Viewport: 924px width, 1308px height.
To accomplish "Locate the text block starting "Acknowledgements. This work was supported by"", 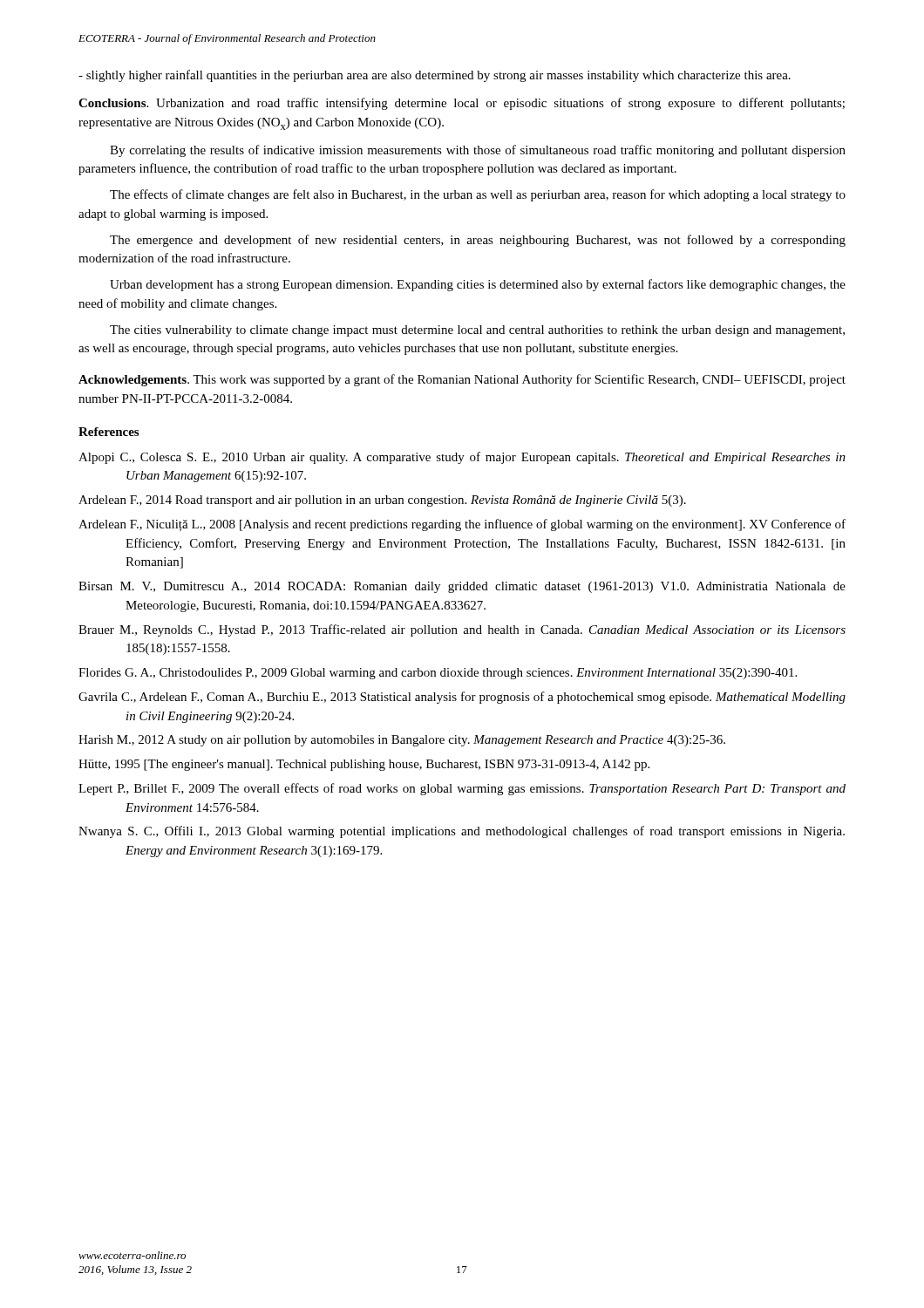I will coord(462,390).
